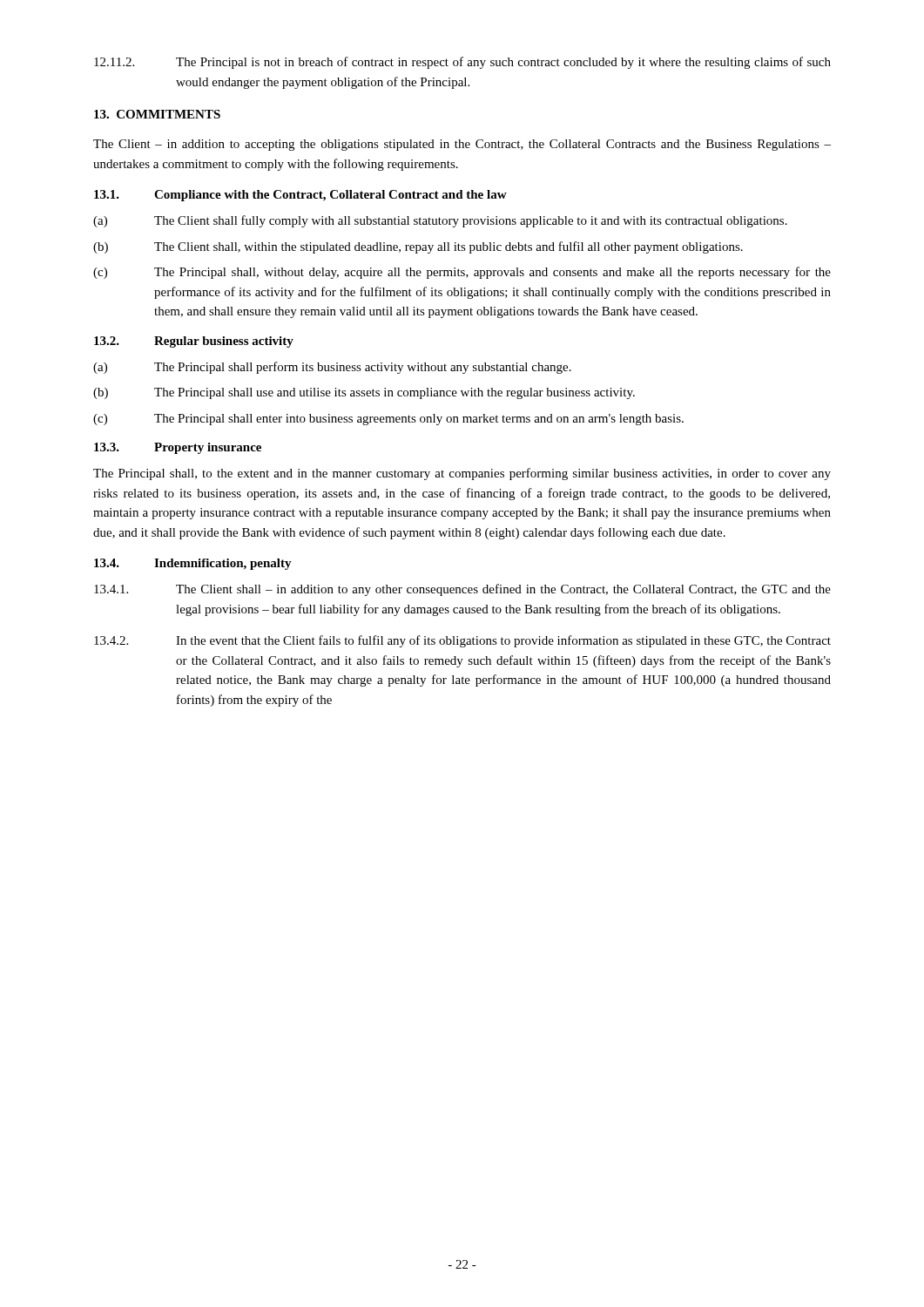Click on the list item that says "(b) The Principal shall"
Viewport: 924px width, 1307px height.
462,392
